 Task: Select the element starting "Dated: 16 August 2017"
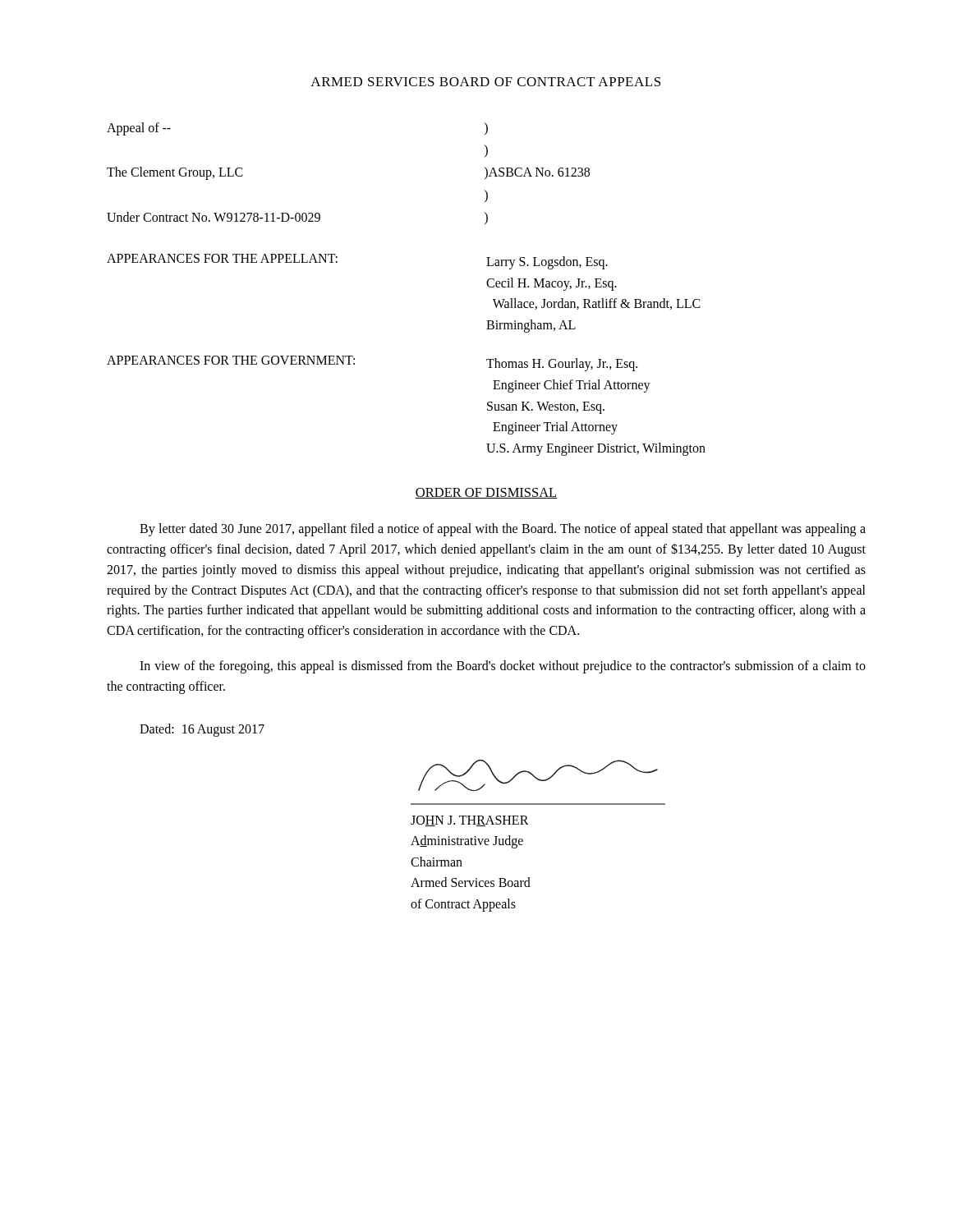202,729
